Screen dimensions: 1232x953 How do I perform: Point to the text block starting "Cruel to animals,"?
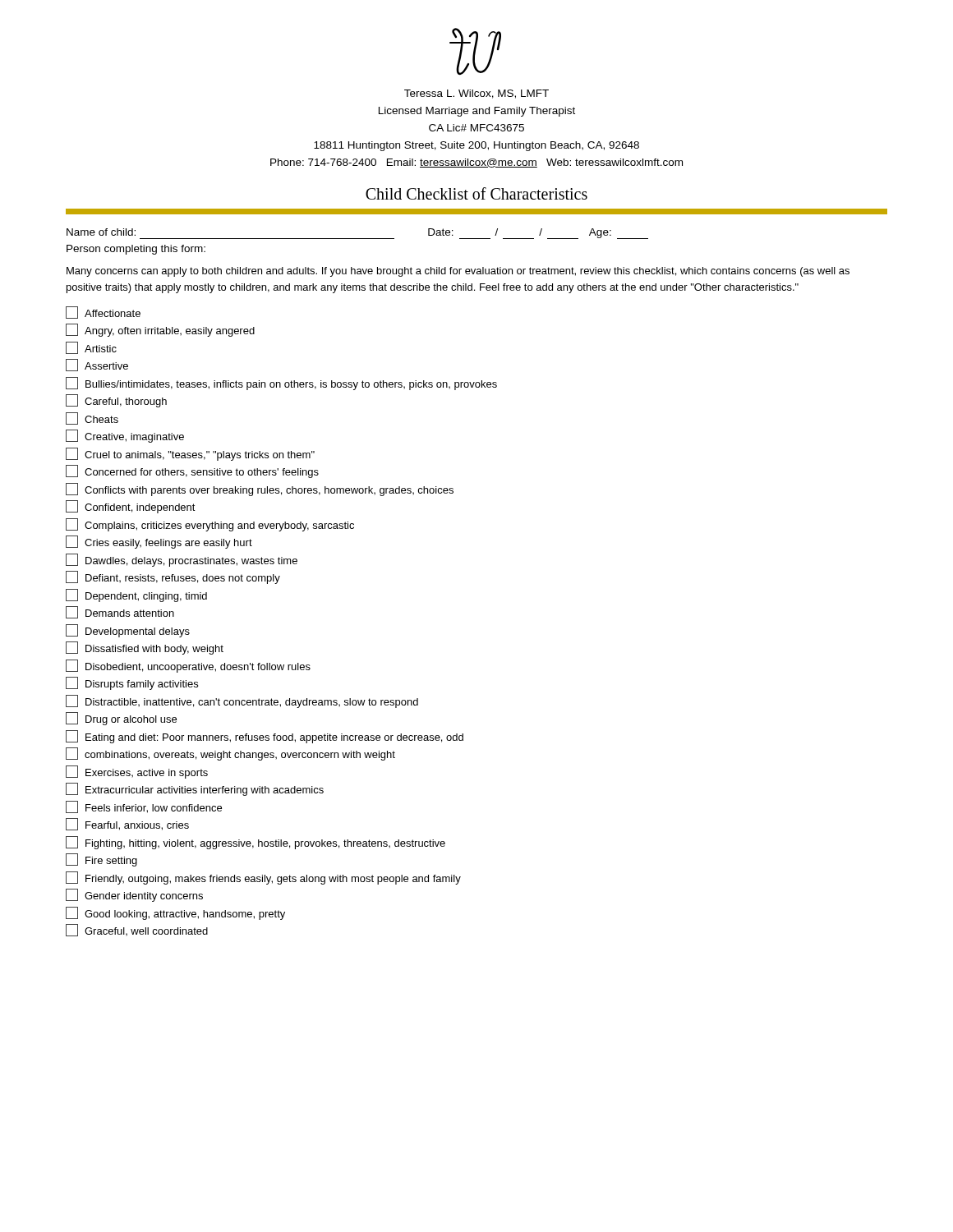tap(190, 454)
